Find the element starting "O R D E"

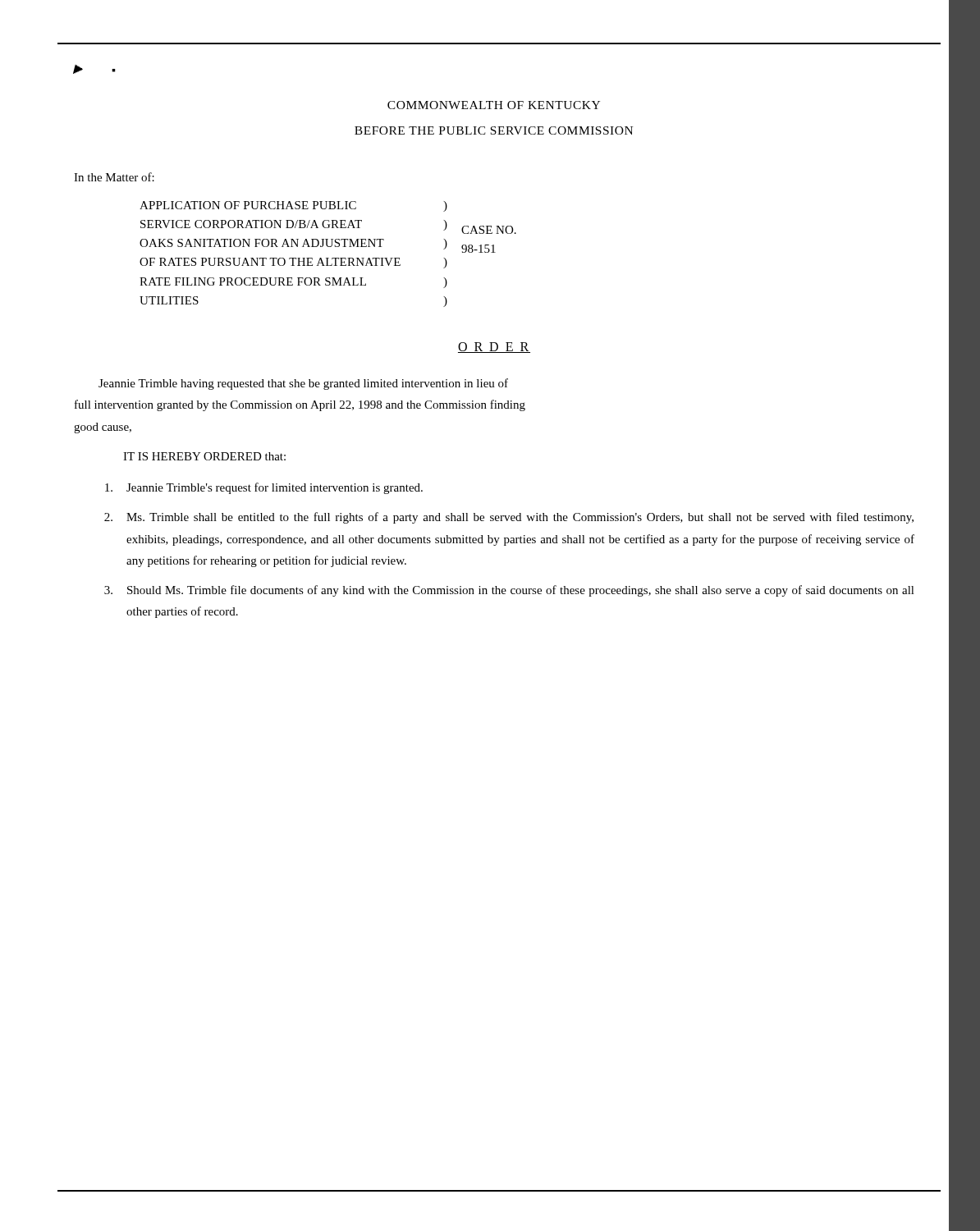coord(494,347)
